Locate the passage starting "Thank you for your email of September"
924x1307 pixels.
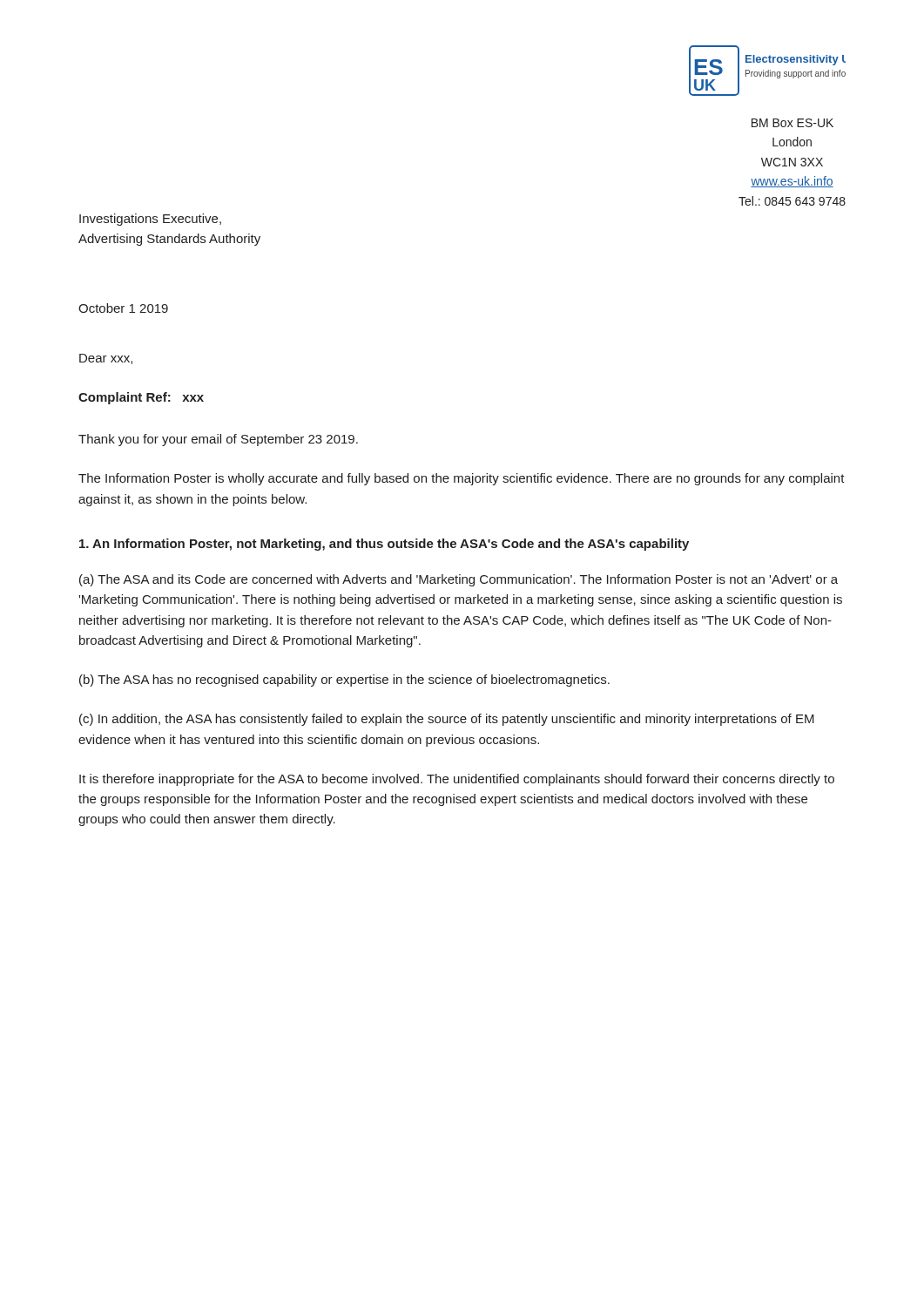[219, 439]
